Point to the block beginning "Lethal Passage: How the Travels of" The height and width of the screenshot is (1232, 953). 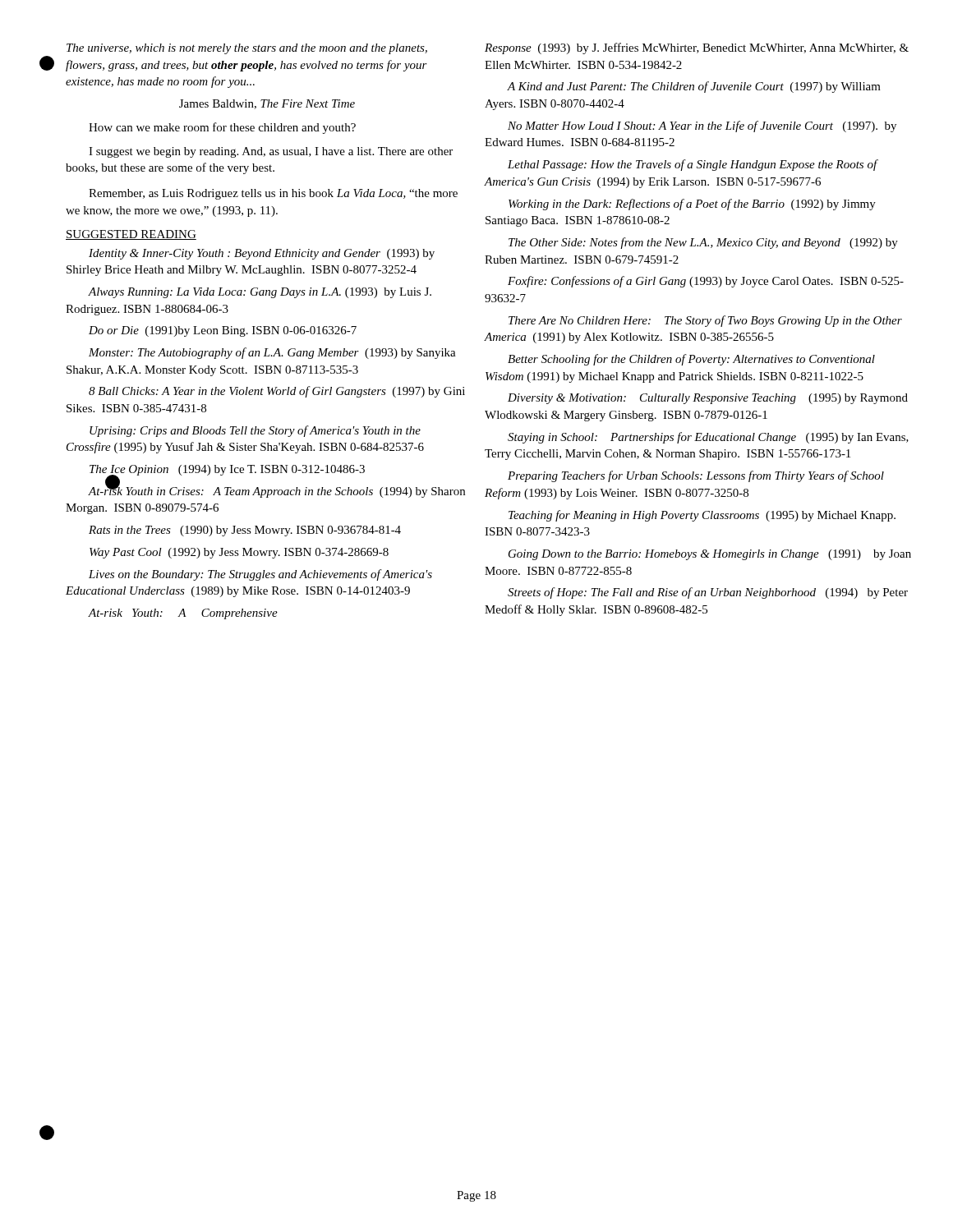[x=698, y=173]
